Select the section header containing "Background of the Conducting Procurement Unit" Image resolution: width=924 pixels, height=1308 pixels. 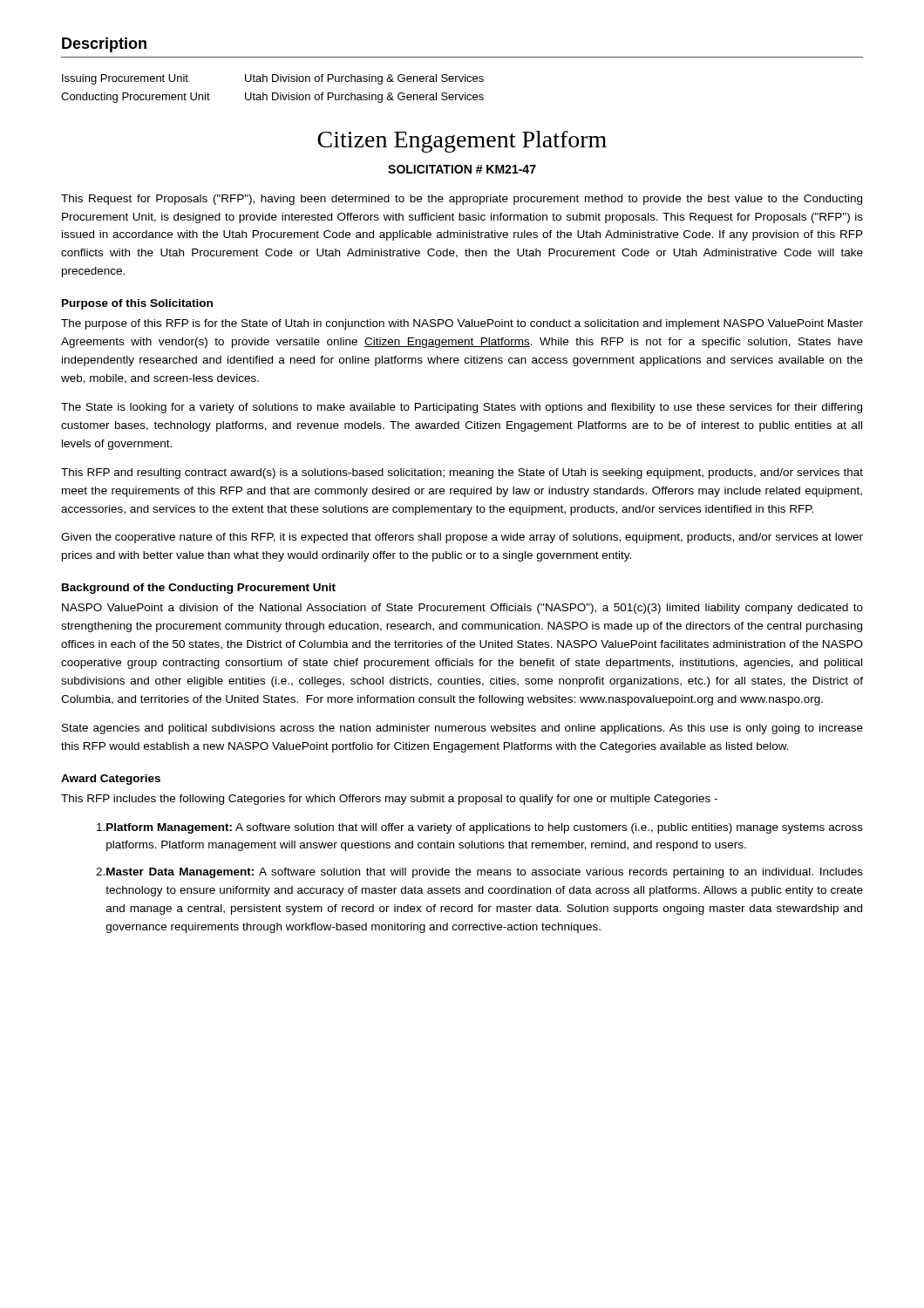pos(198,588)
